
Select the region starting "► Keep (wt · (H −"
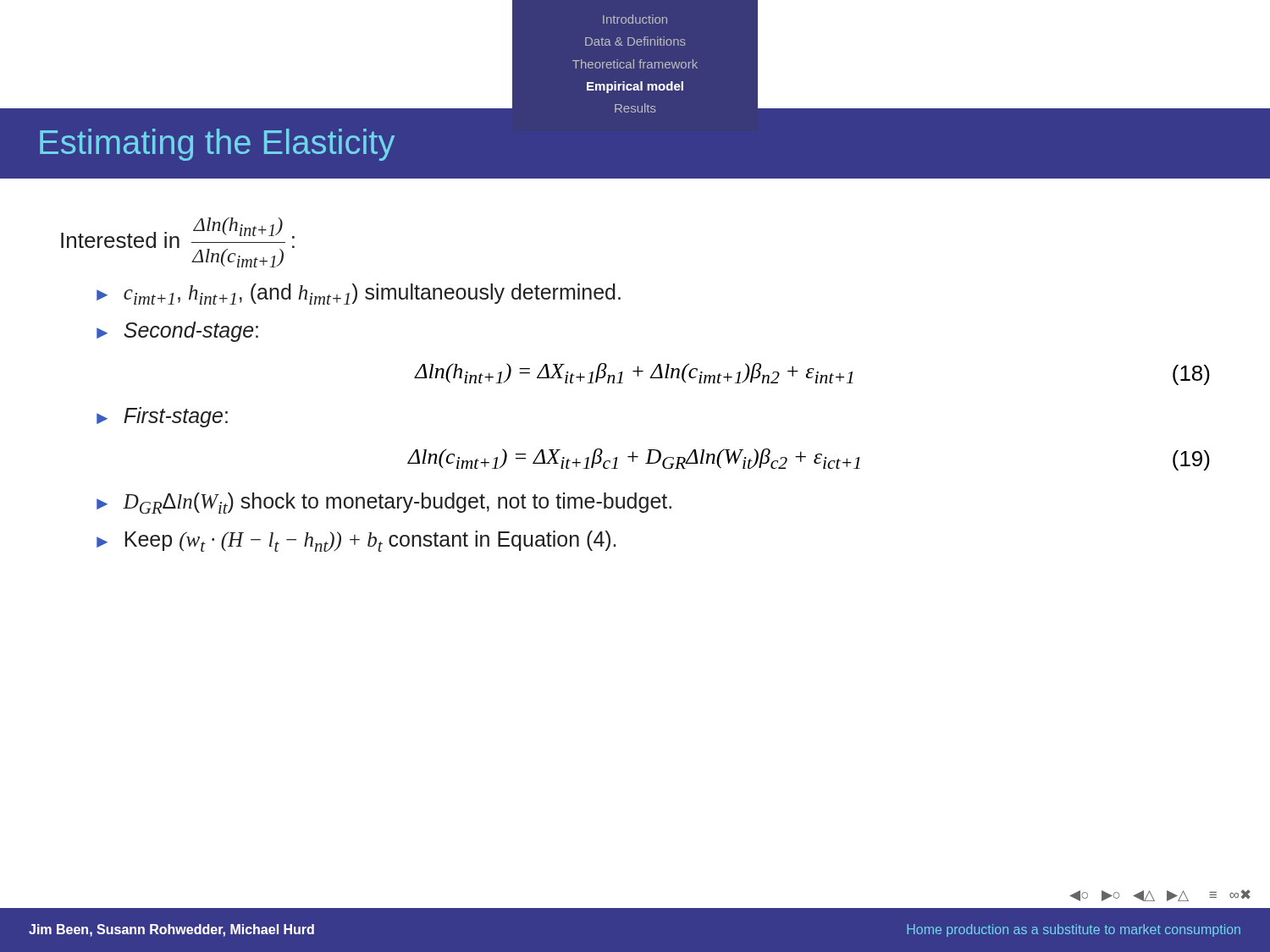355,542
